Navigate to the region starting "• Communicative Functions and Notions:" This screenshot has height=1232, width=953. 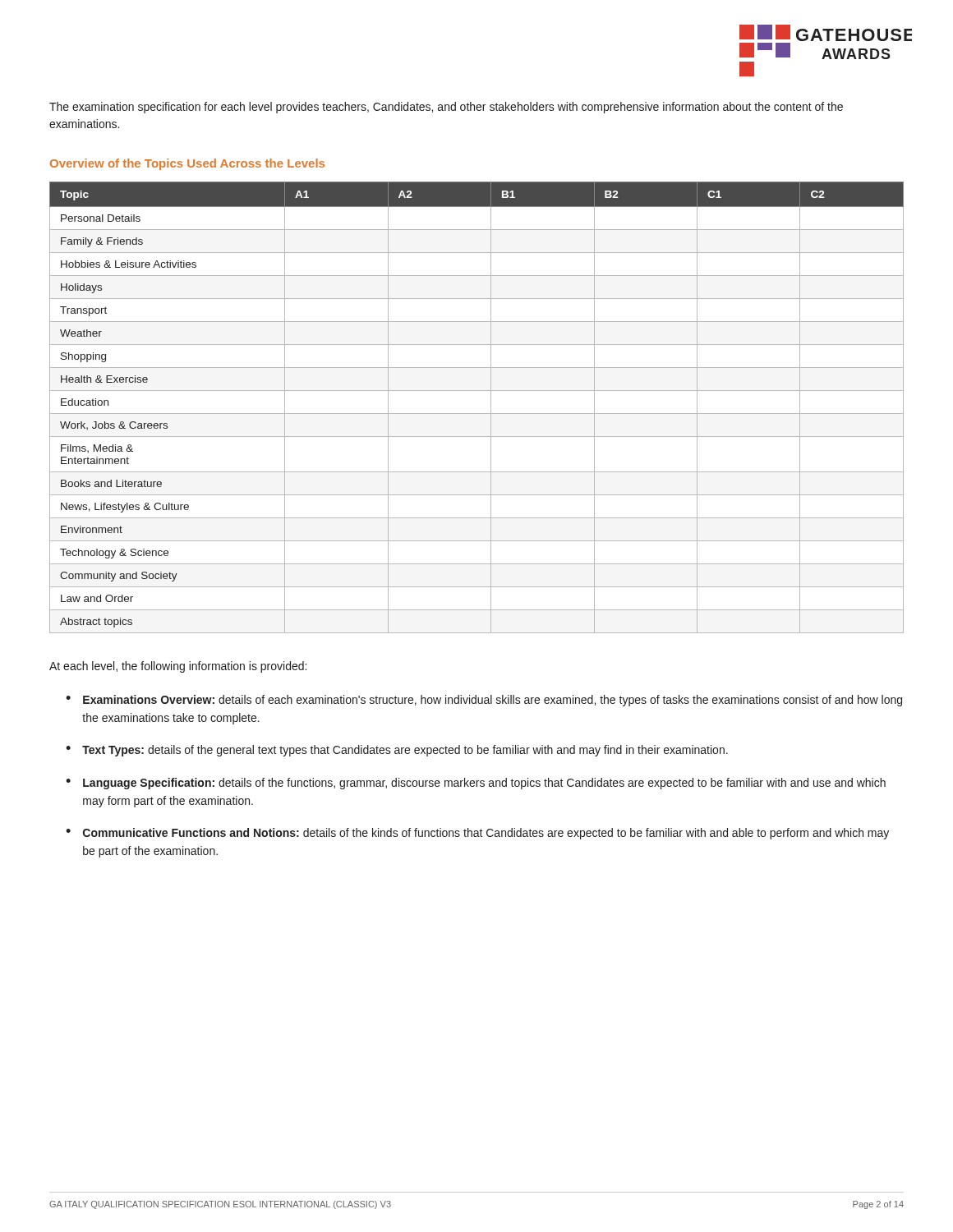click(x=485, y=843)
